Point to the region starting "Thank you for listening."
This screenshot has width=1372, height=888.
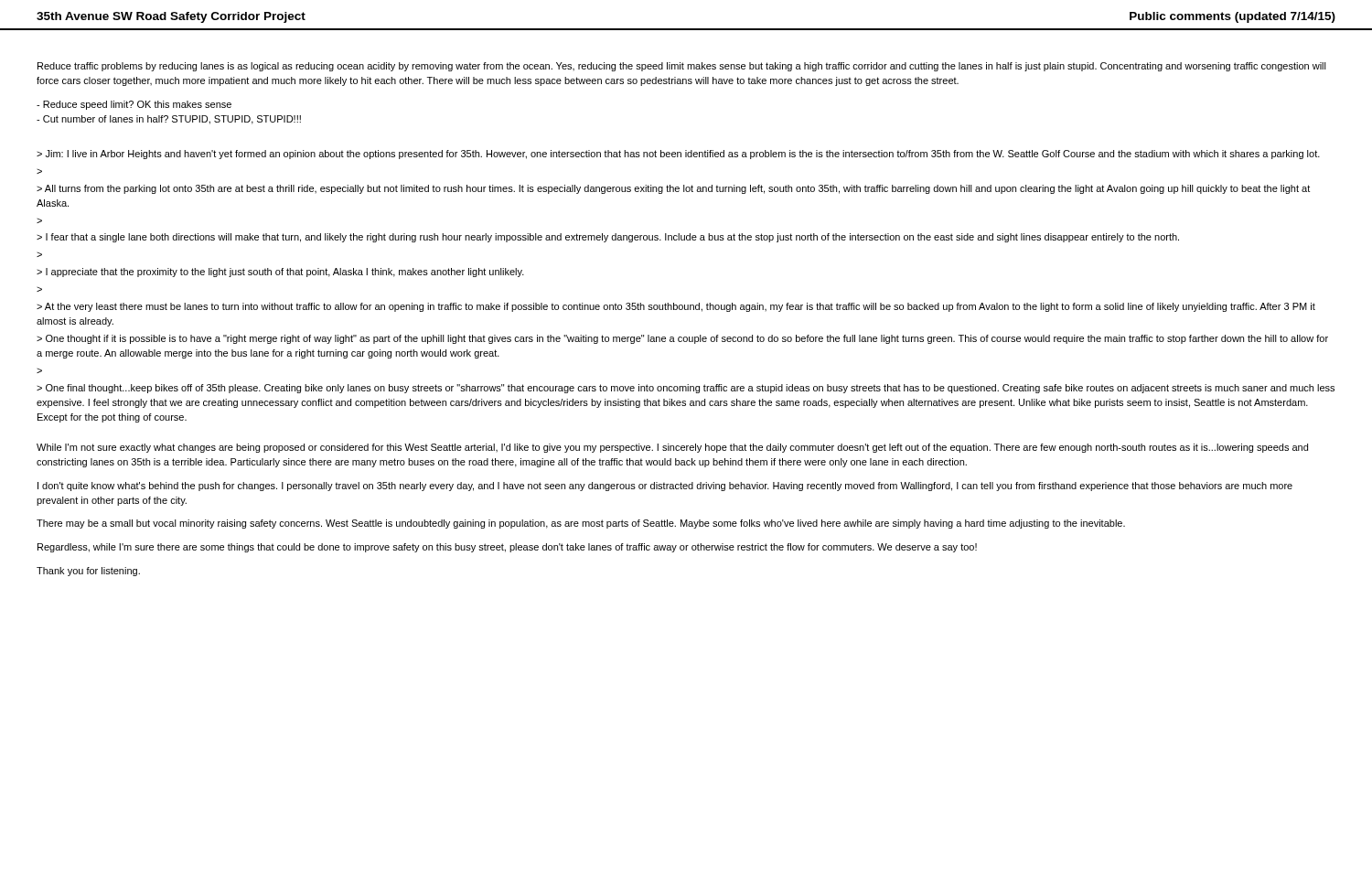[x=89, y=571]
